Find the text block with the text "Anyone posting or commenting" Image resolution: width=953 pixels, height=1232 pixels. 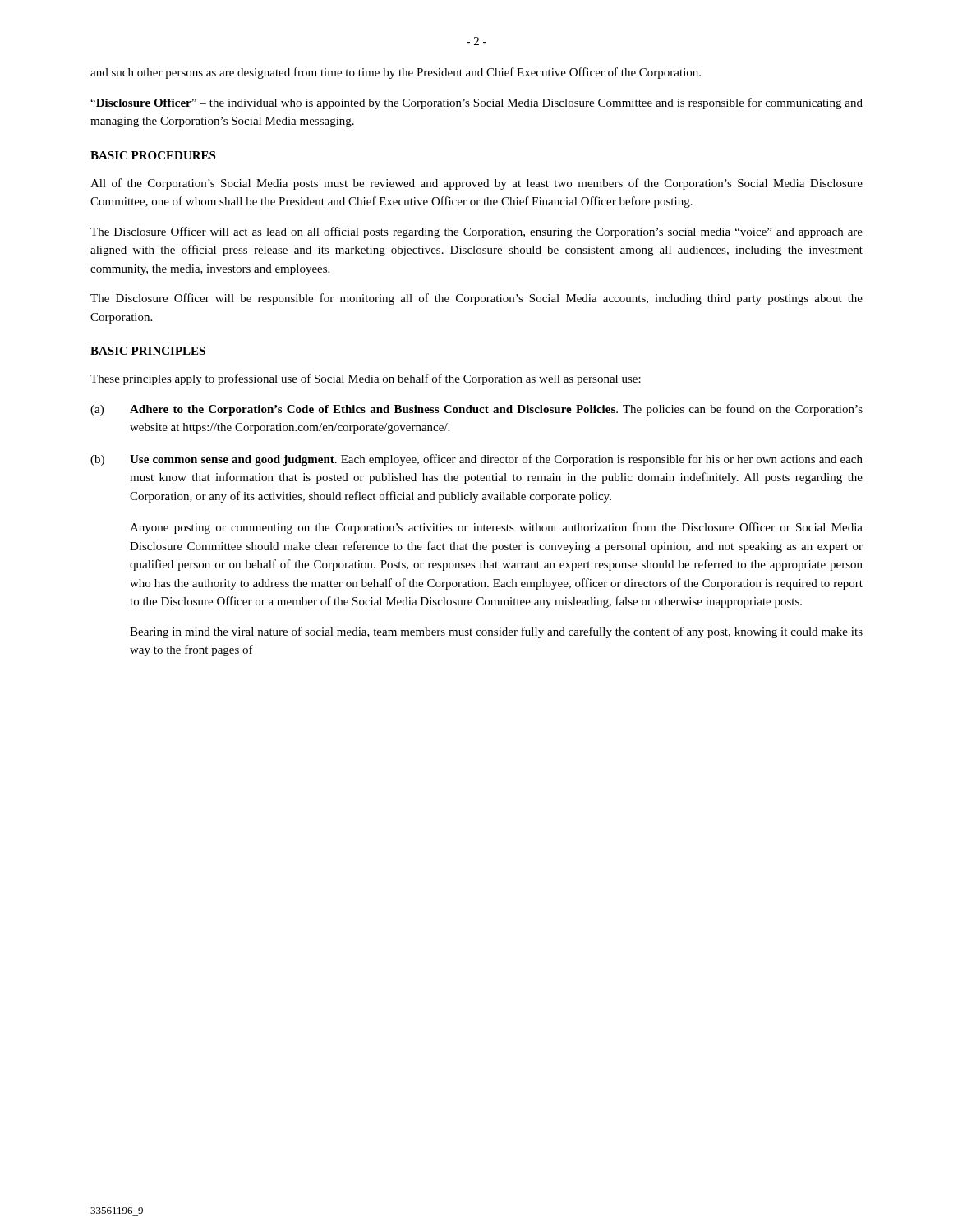click(x=496, y=564)
